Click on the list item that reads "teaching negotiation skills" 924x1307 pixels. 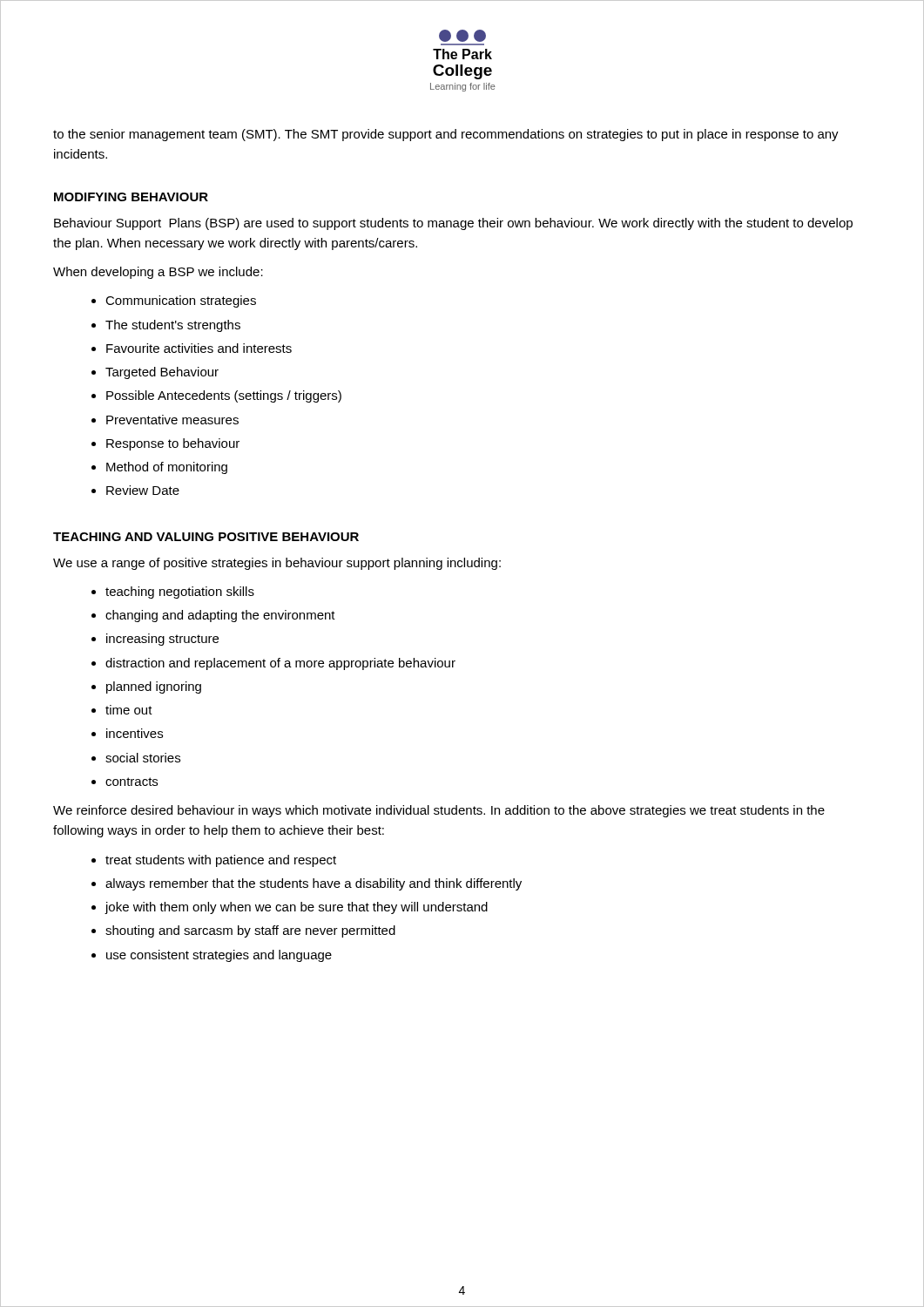coord(180,591)
